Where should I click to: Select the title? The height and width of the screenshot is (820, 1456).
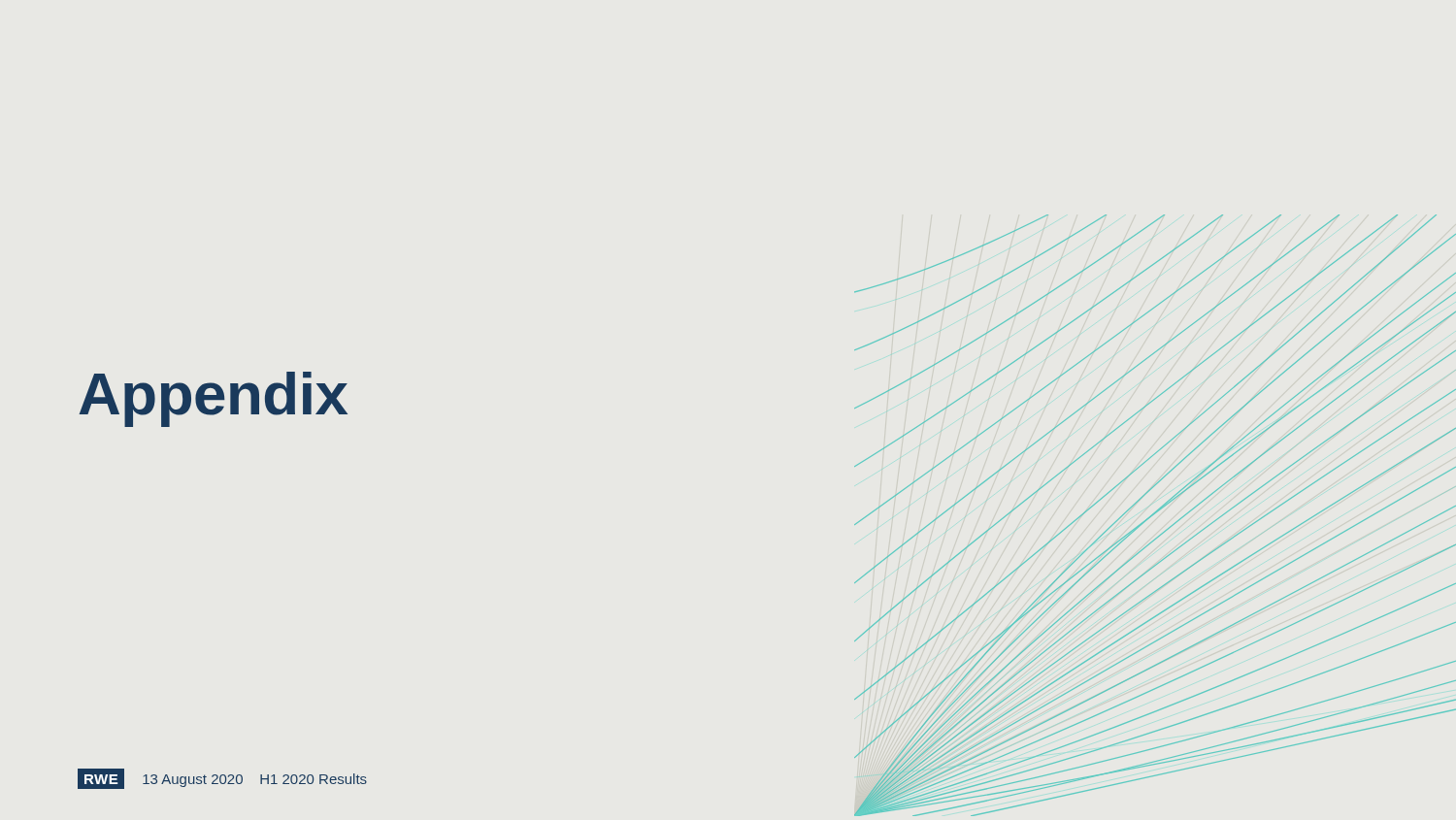coord(213,394)
